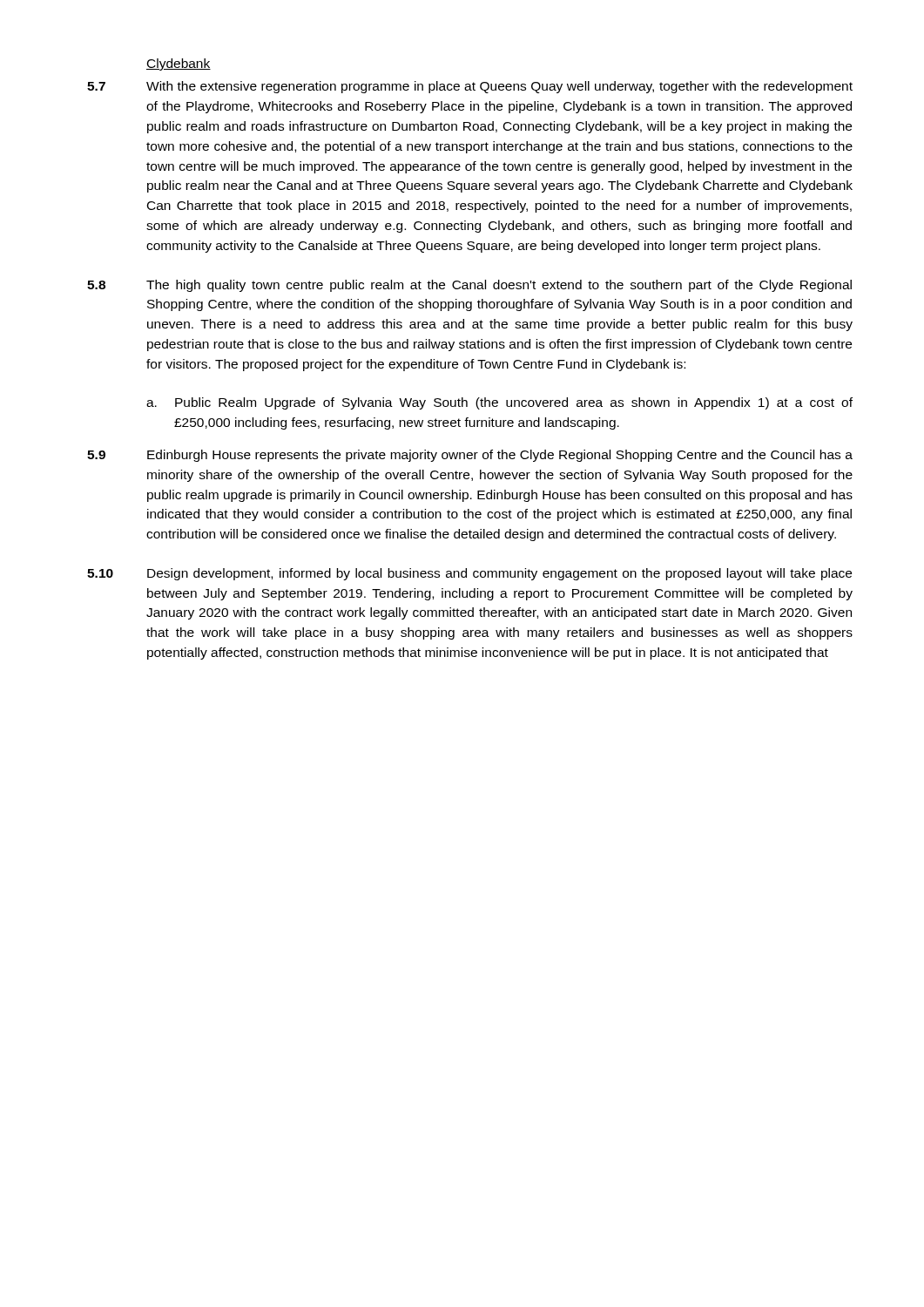Click on the list item that says "a. Public Realm Upgrade of"
This screenshot has width=924, height=1307.
click(x=499, y=413)
